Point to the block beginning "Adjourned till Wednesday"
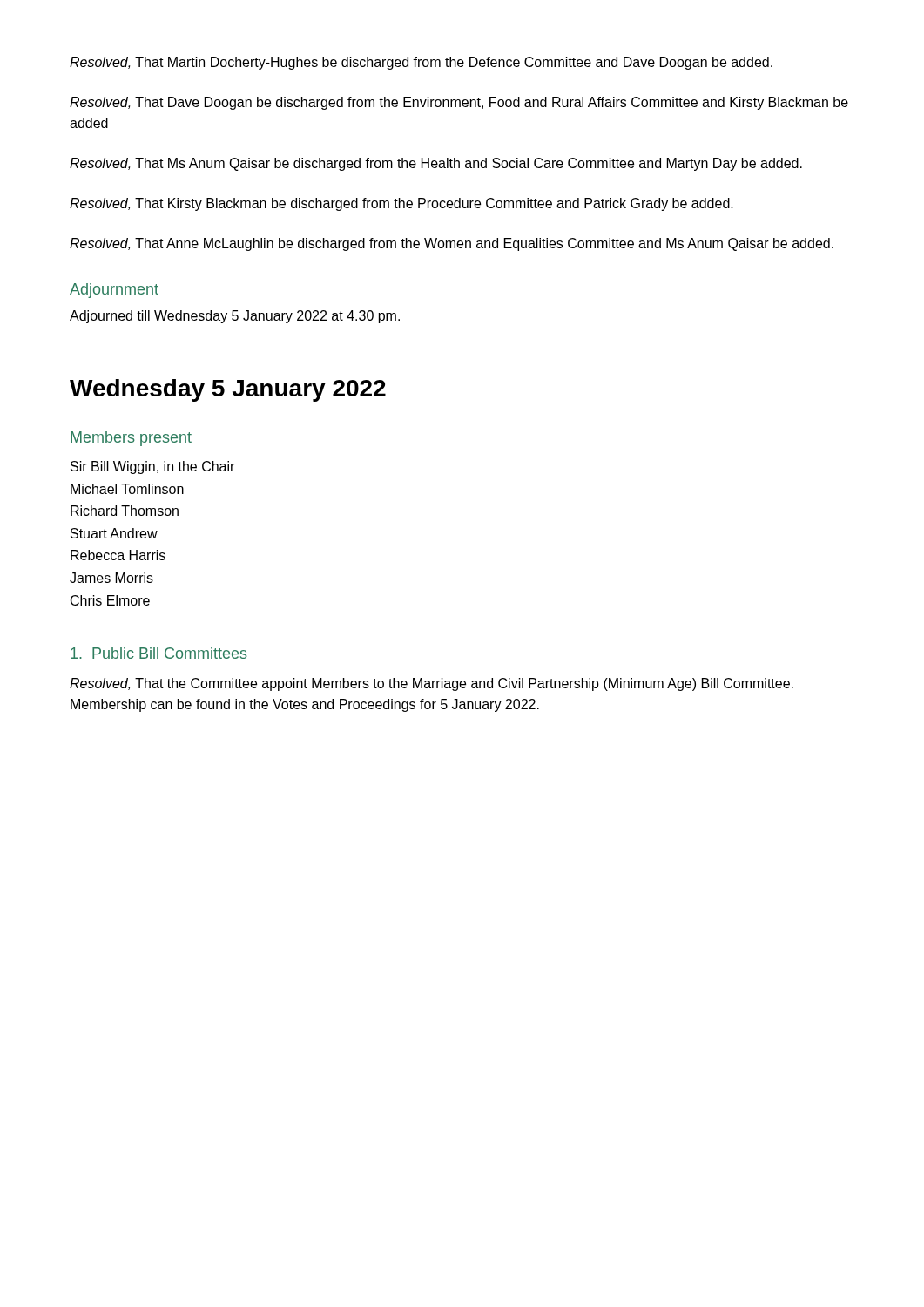 point(235,316)
